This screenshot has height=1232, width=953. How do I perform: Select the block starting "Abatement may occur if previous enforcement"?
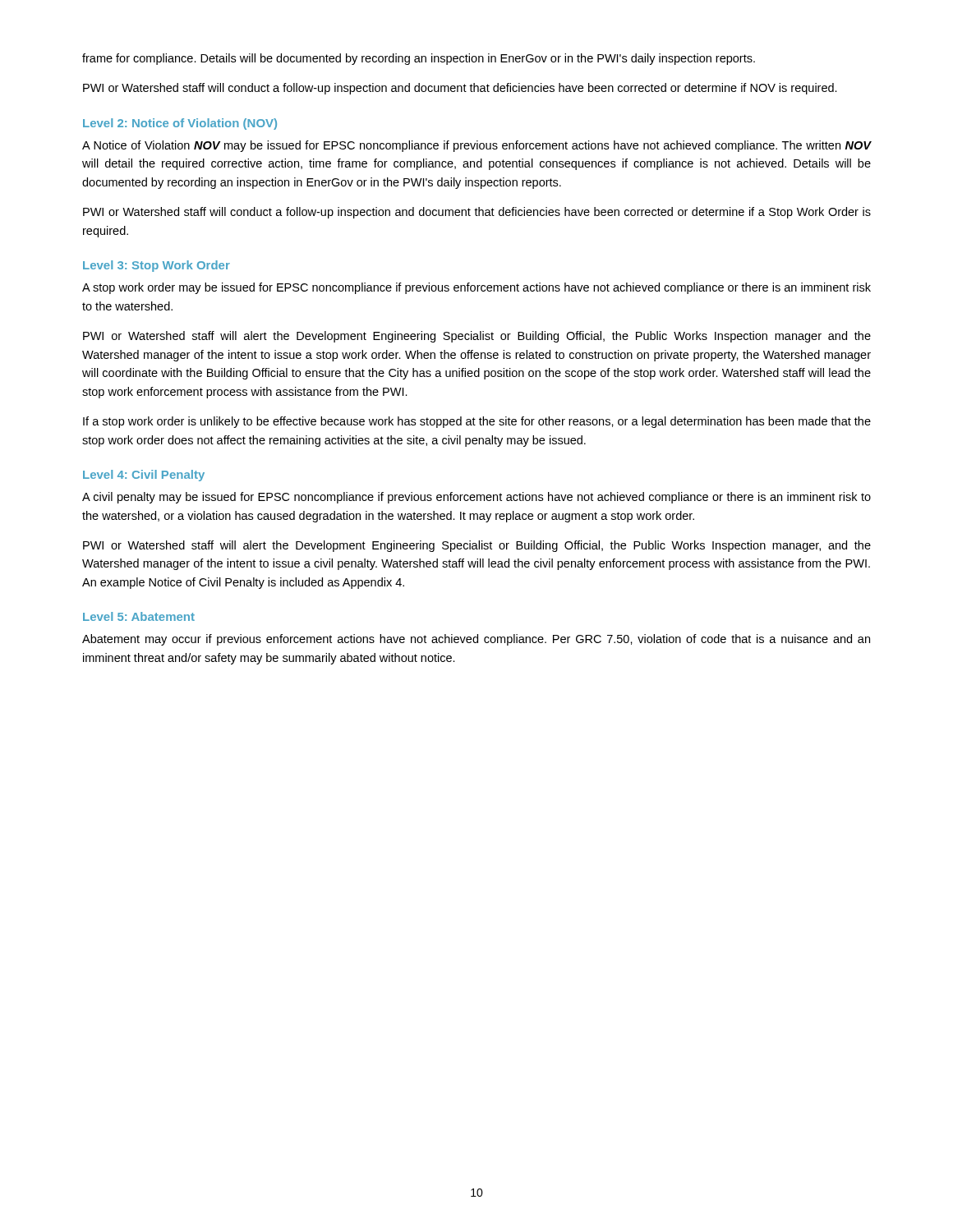pyautogui.click(x=476, y=649)
